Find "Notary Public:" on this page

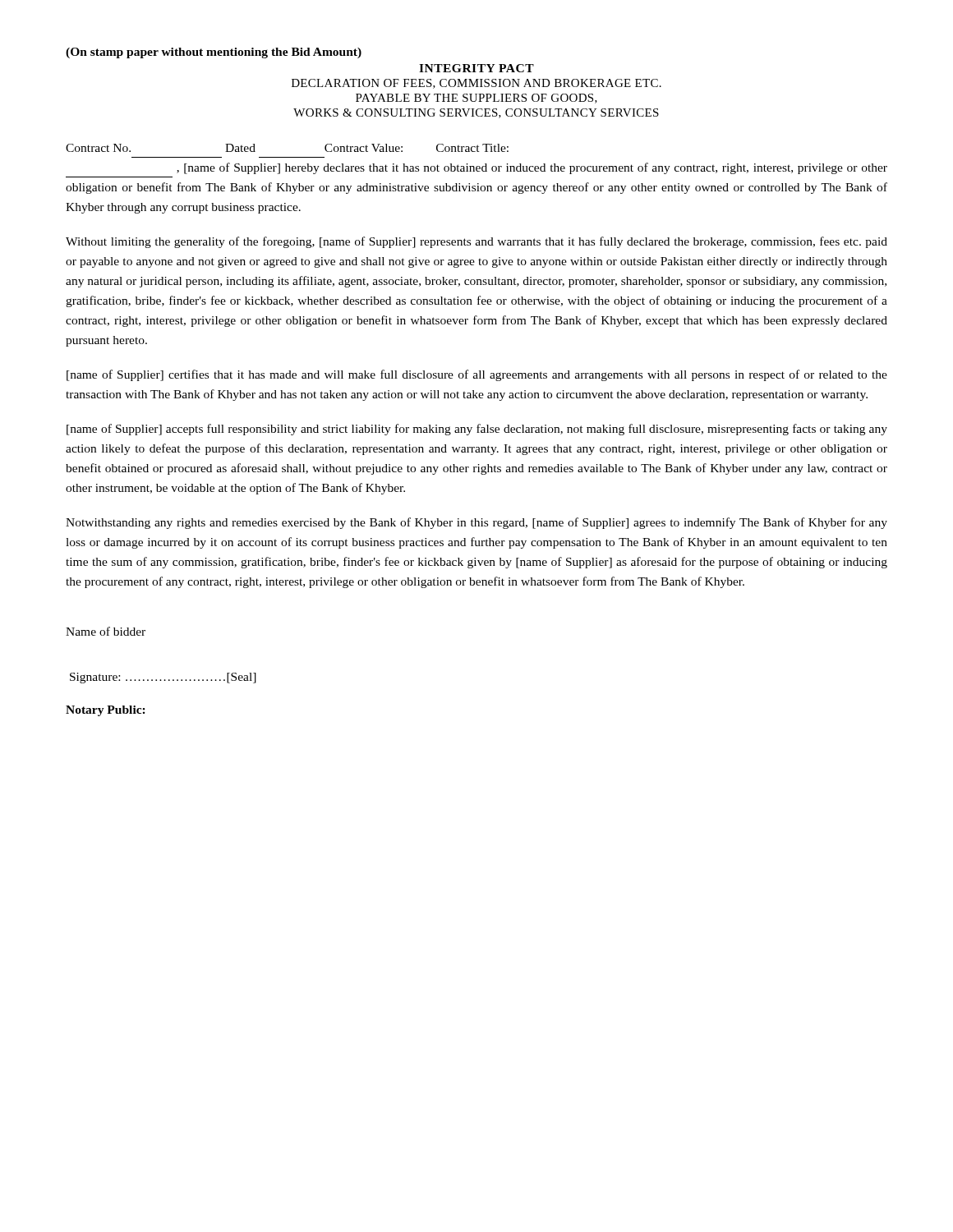(106, 709)
